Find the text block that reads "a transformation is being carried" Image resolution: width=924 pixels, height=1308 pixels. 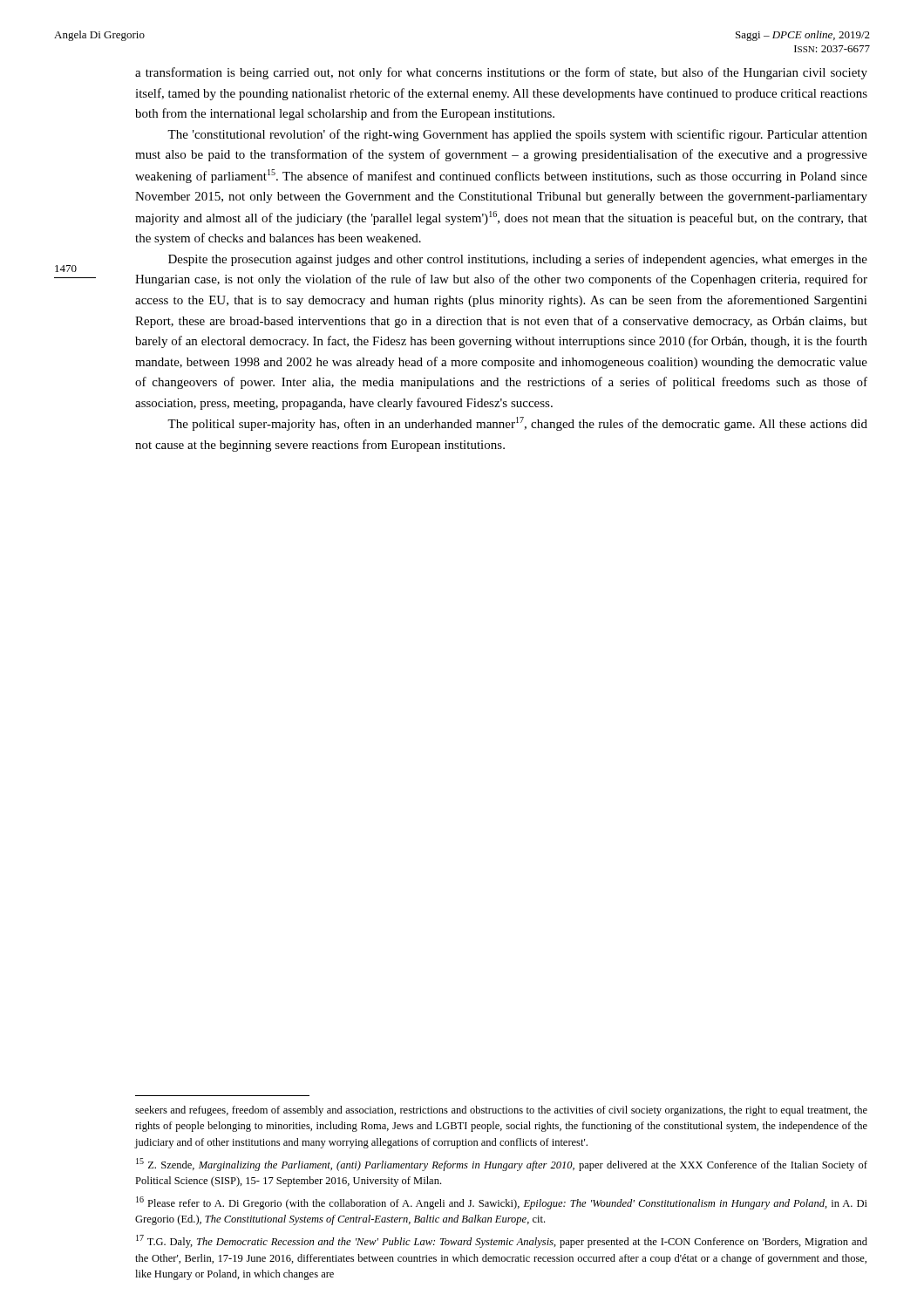coord(501,94)
